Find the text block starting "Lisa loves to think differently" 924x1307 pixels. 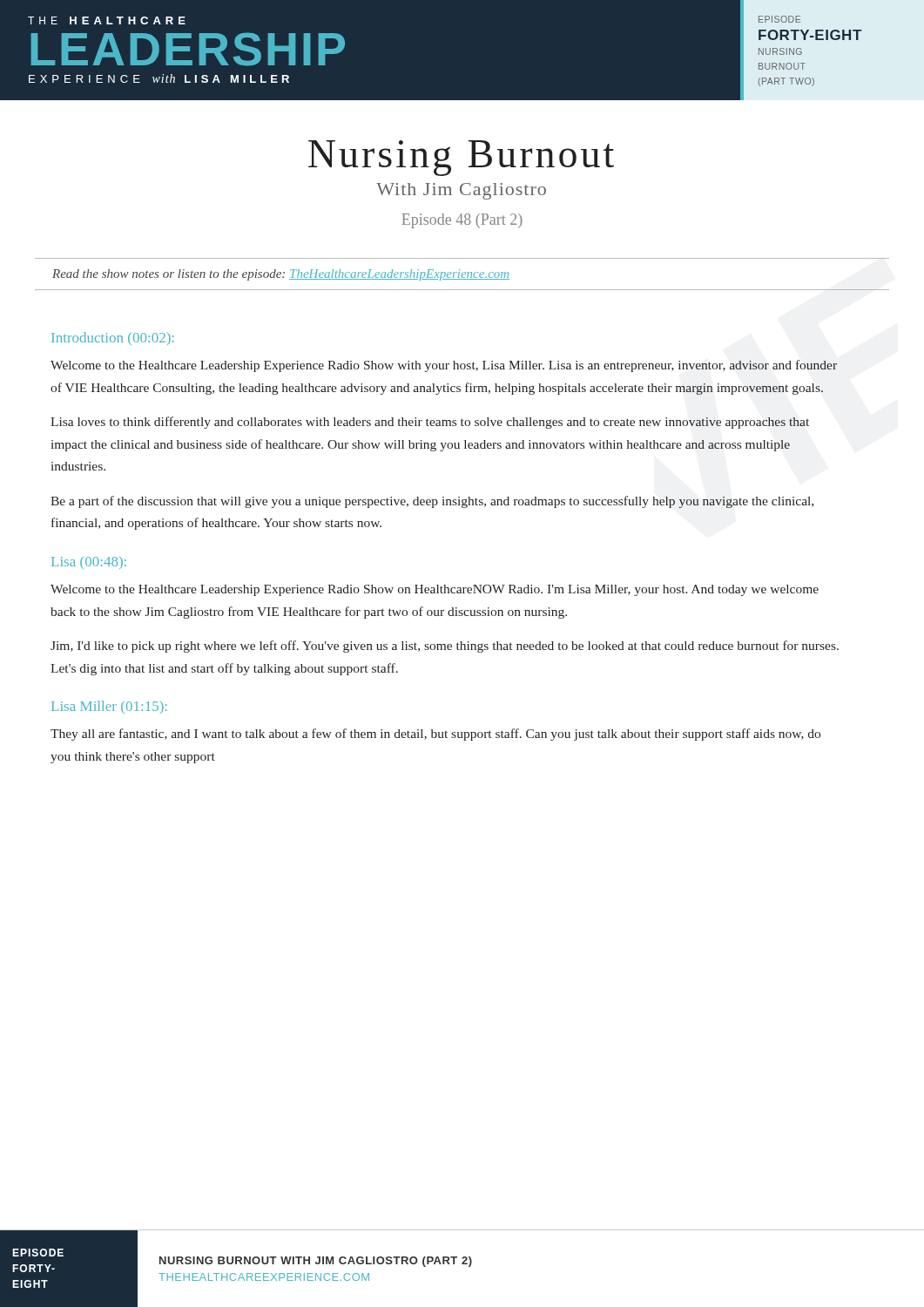tap(430, 444)
